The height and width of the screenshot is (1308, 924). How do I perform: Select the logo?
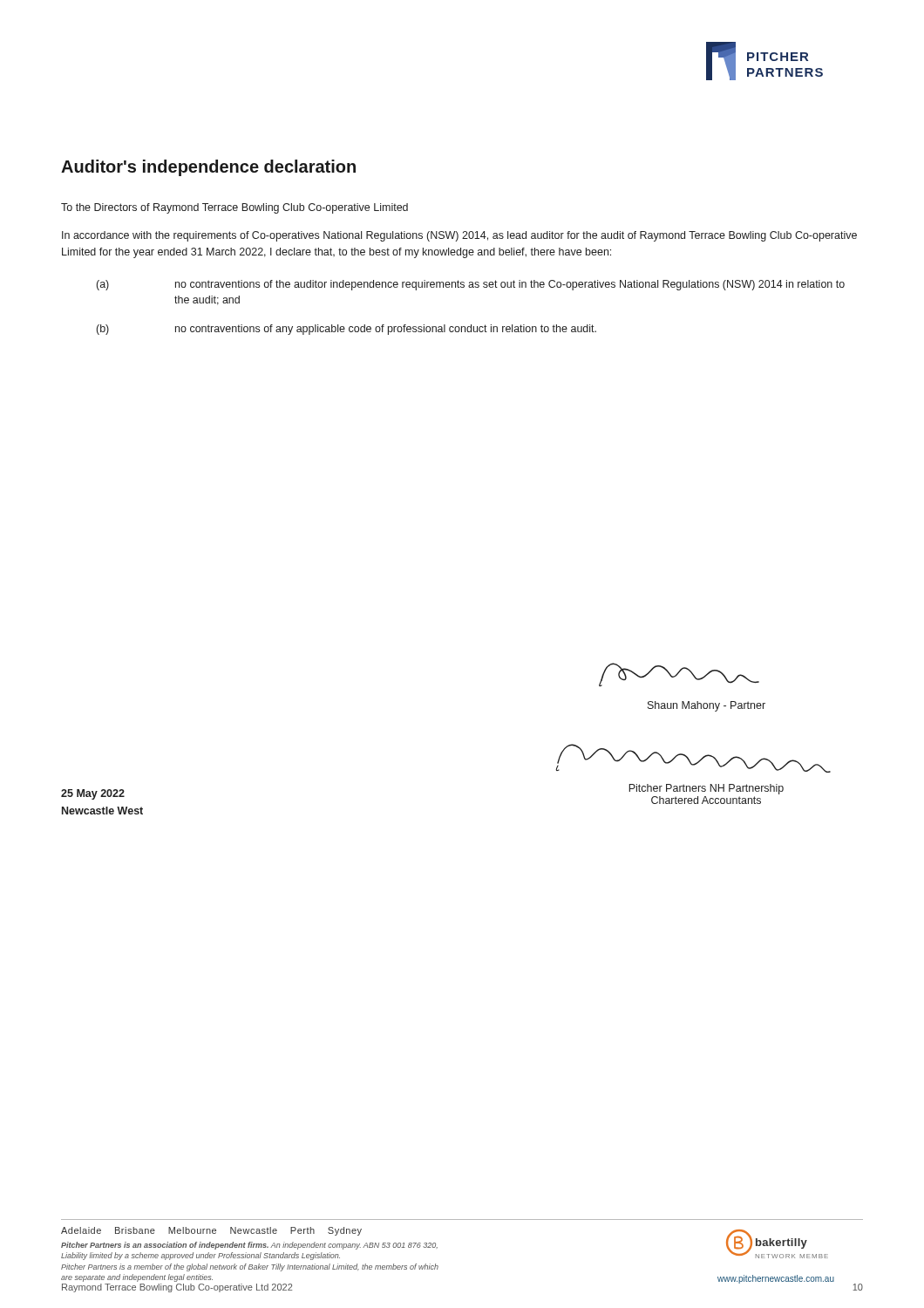click(x=785, y=71)
